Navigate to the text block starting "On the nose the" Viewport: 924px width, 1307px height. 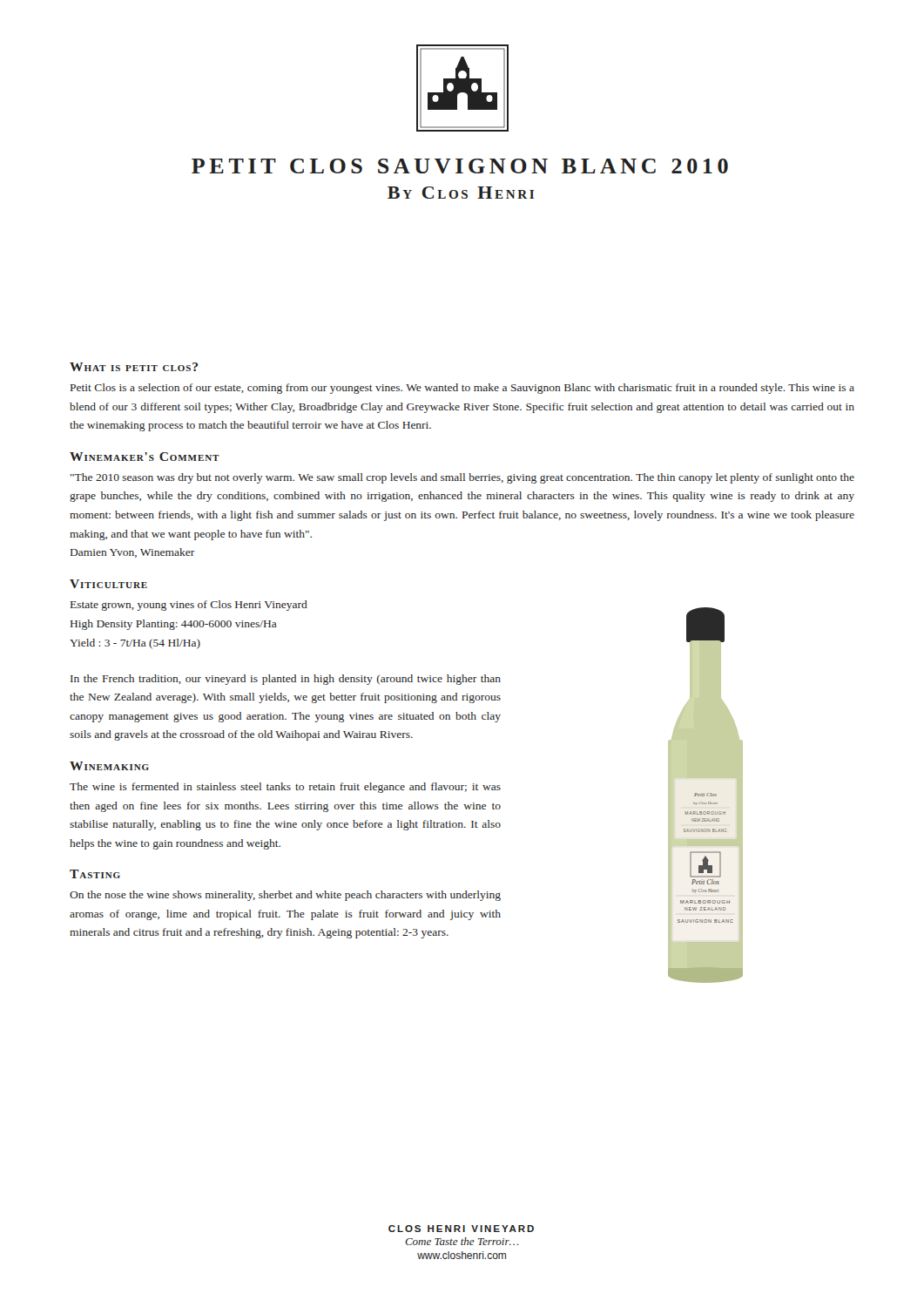point(285,914)
